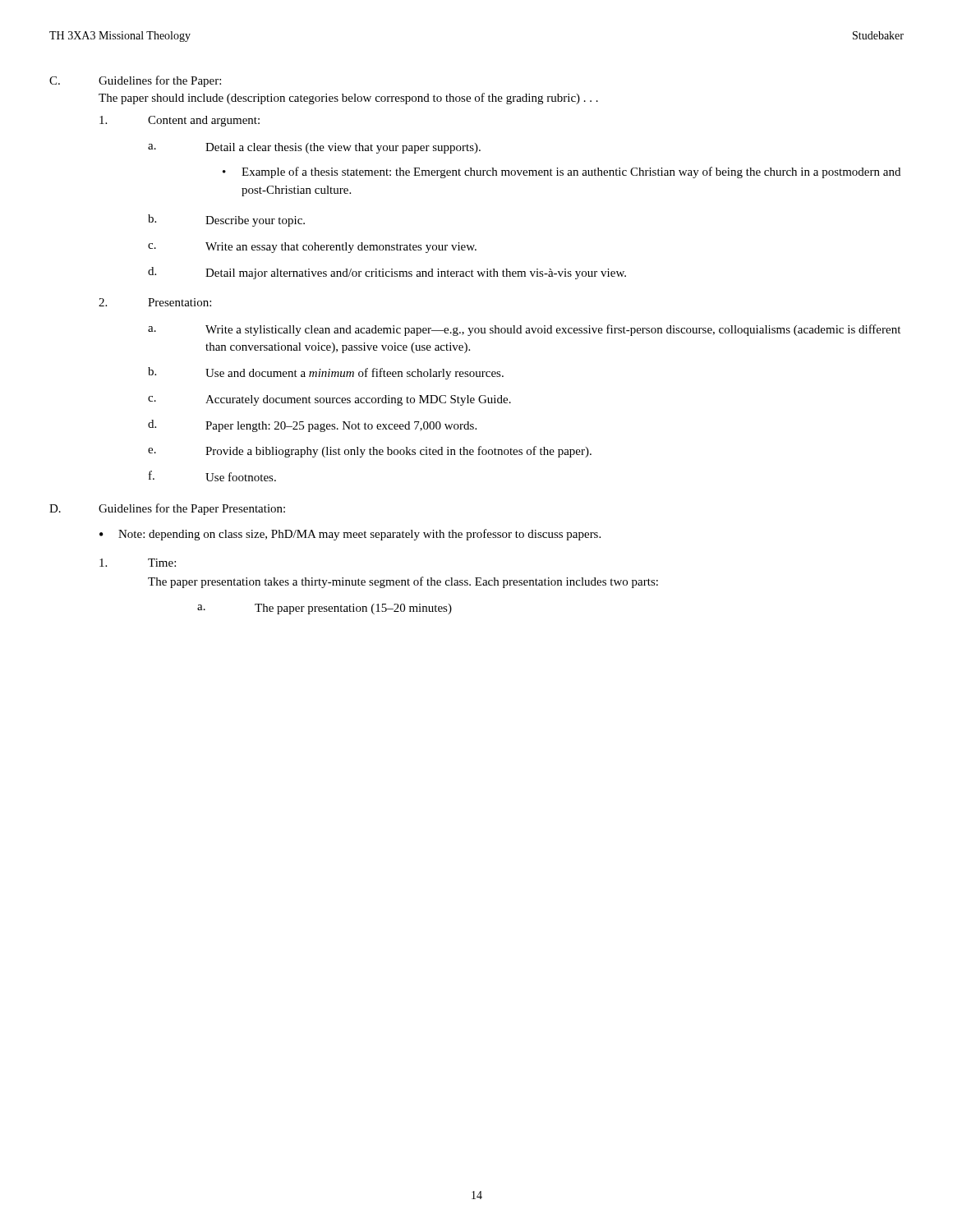Locate the text block starting "b. Use and document a minimum of fifteen"
The image size is (953, 1232).
tap(326, 373)
